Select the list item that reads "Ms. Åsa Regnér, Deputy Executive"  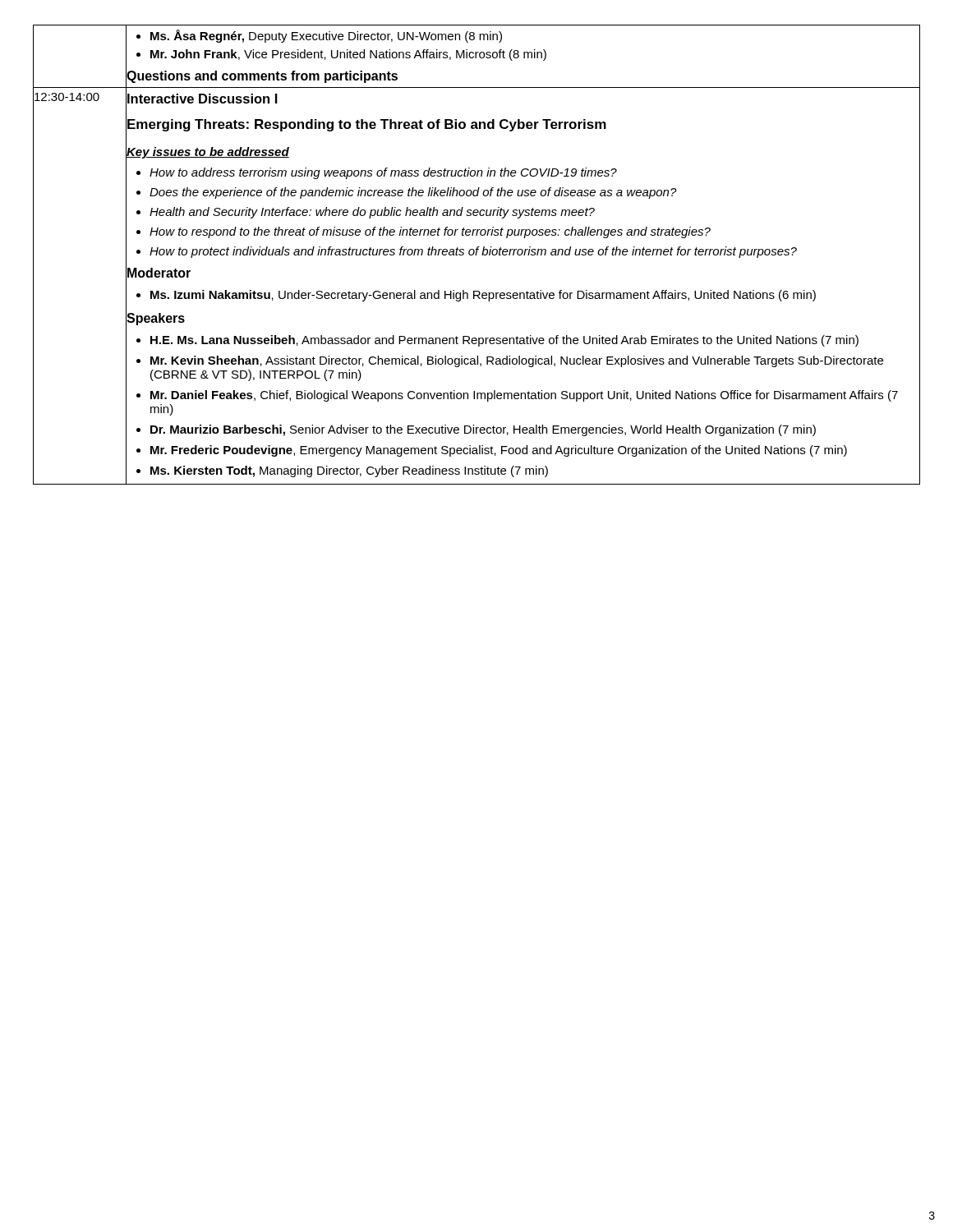click(523, 45)
